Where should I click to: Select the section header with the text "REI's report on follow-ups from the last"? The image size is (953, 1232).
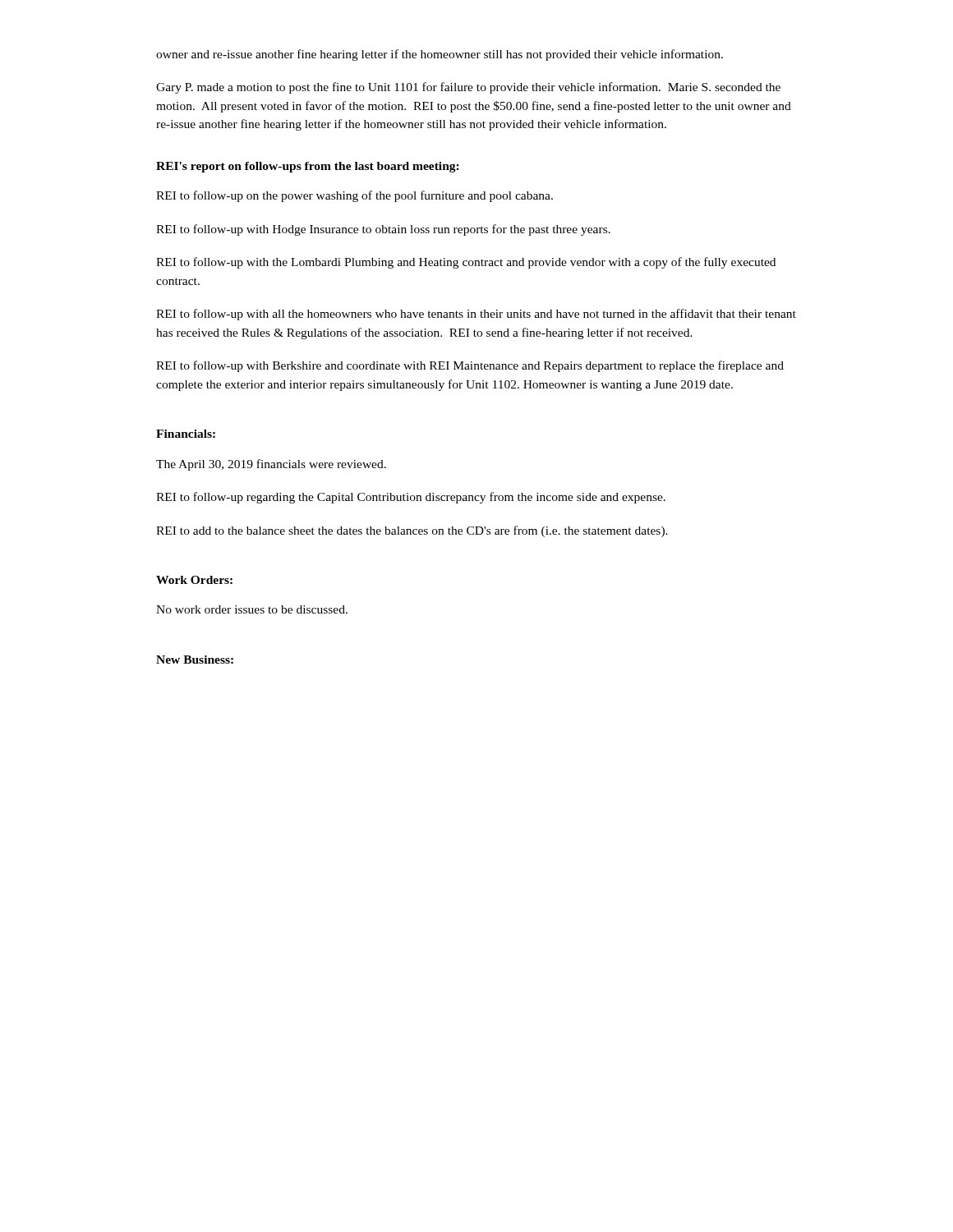[x=308, y=165]
